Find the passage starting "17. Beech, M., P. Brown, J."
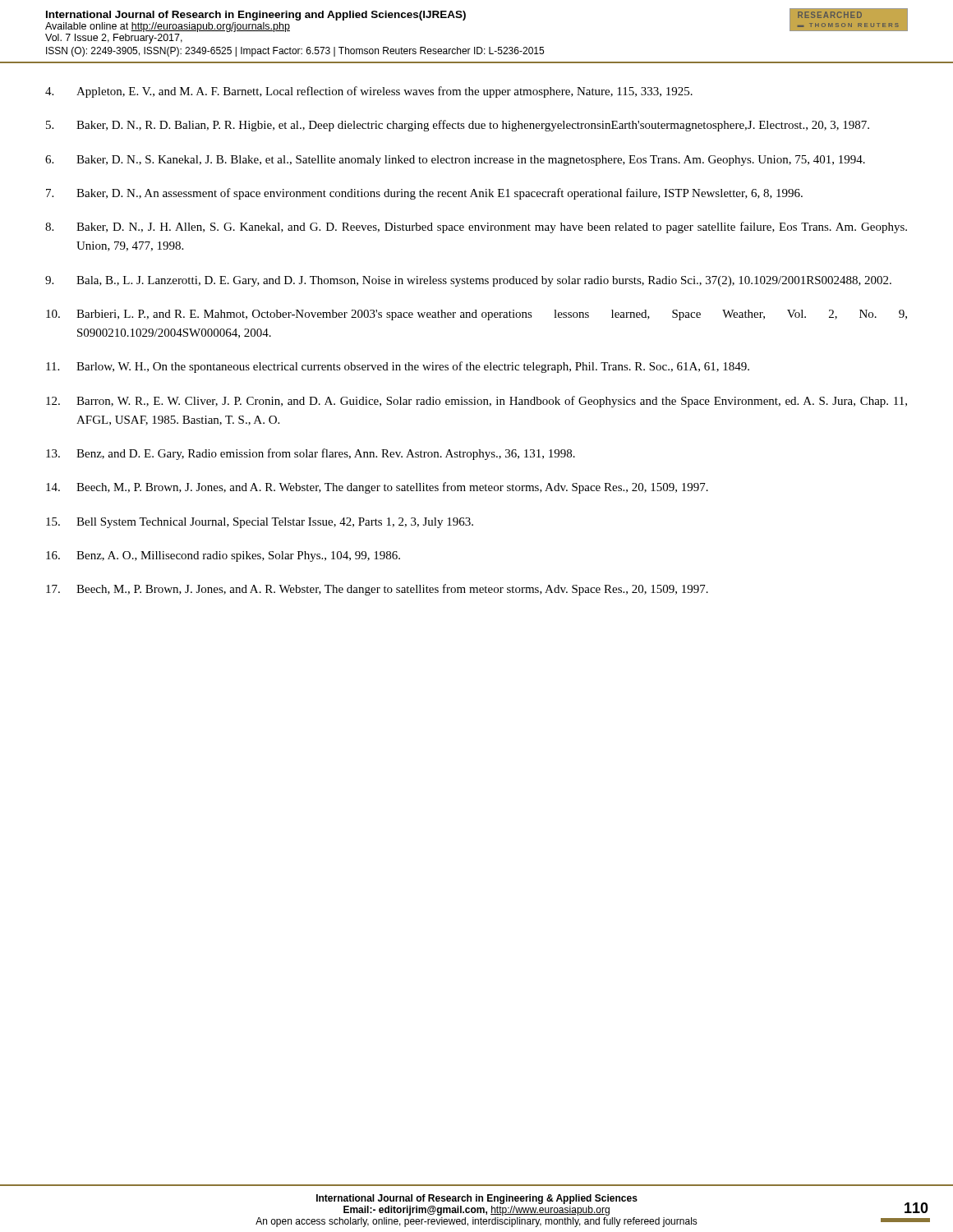This screenshot has width=953, height=1232. (476, 589)
